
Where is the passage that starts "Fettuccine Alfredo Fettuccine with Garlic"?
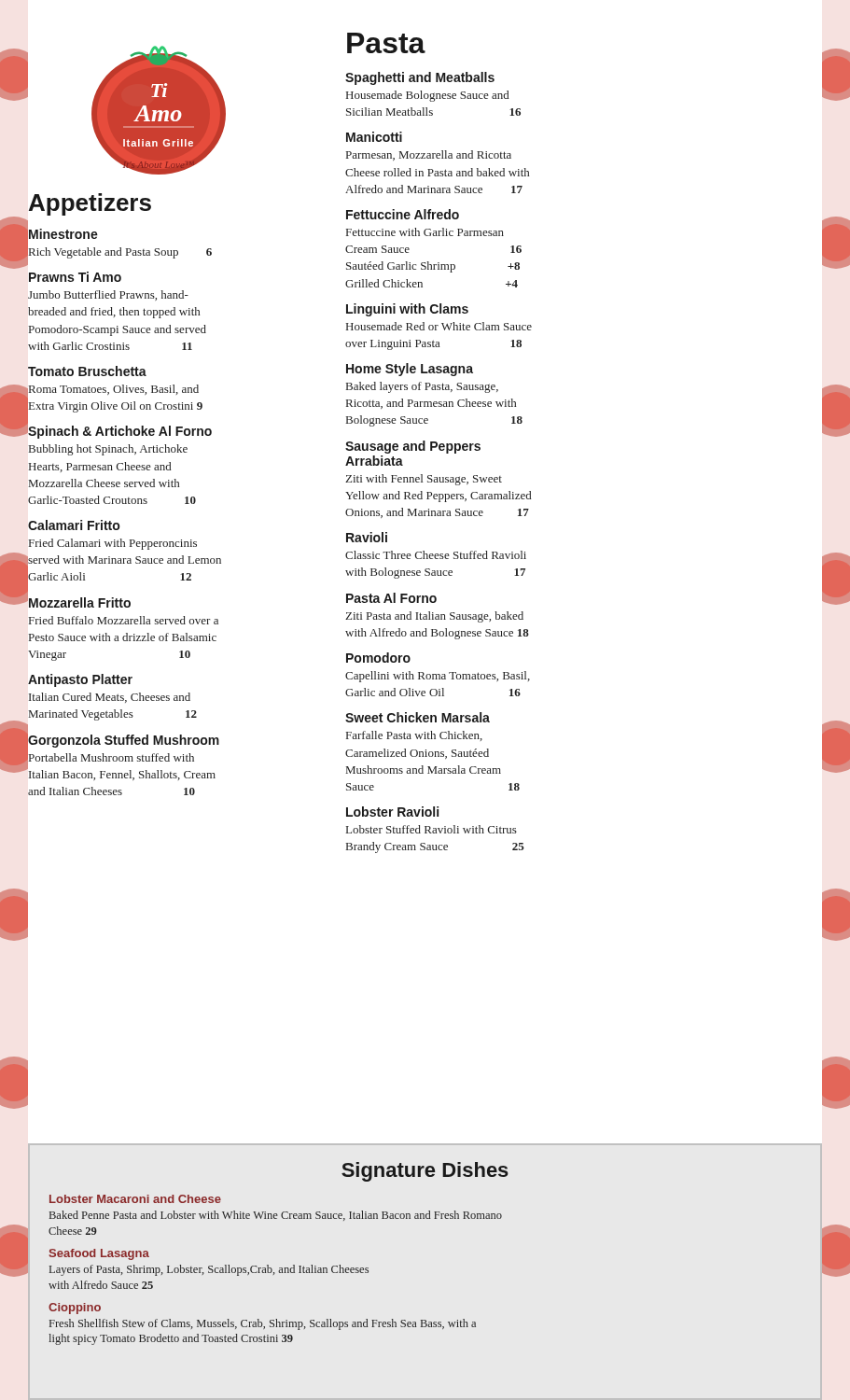click(x=403, y=214)
